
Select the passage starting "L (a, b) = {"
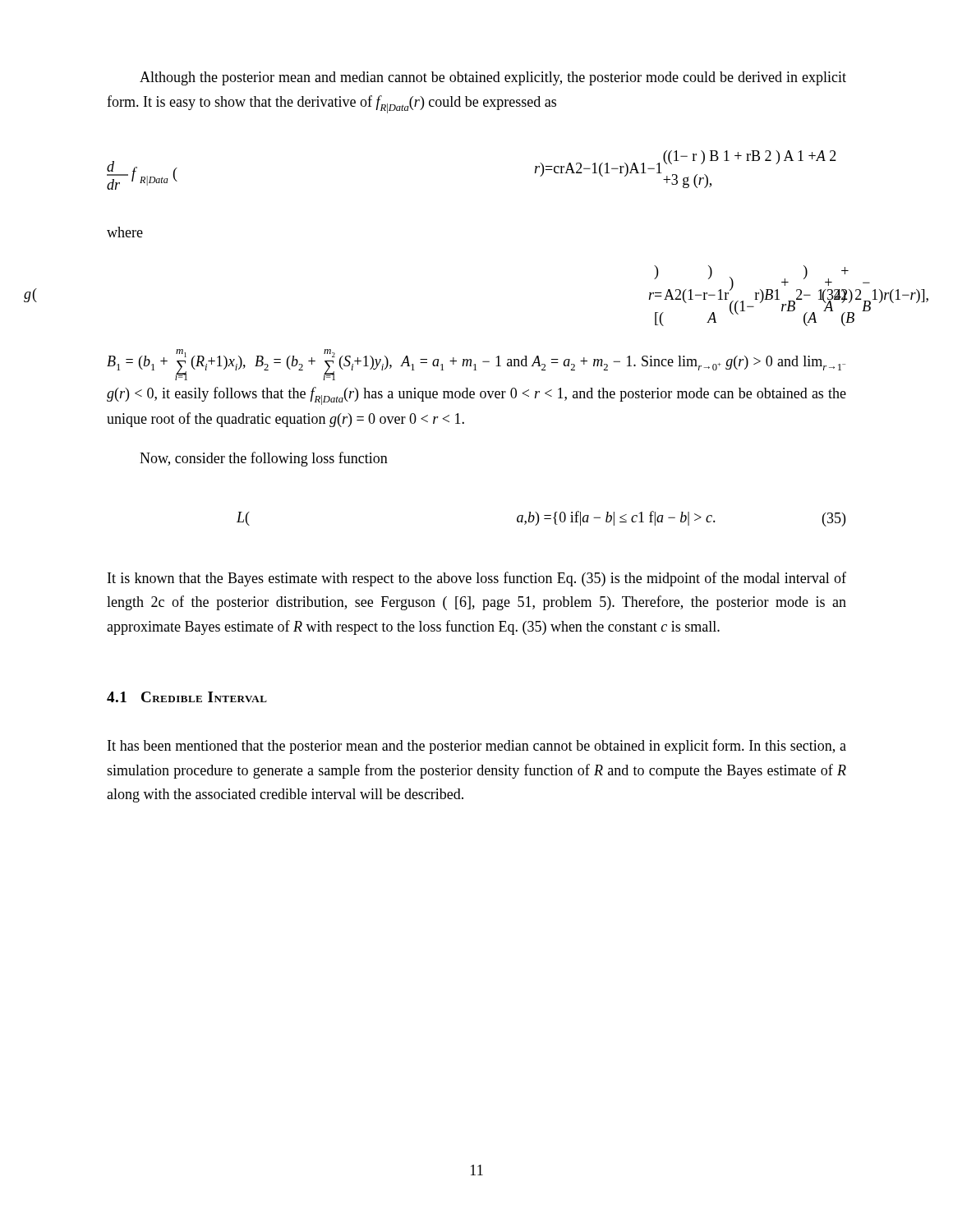pos(542,518)
